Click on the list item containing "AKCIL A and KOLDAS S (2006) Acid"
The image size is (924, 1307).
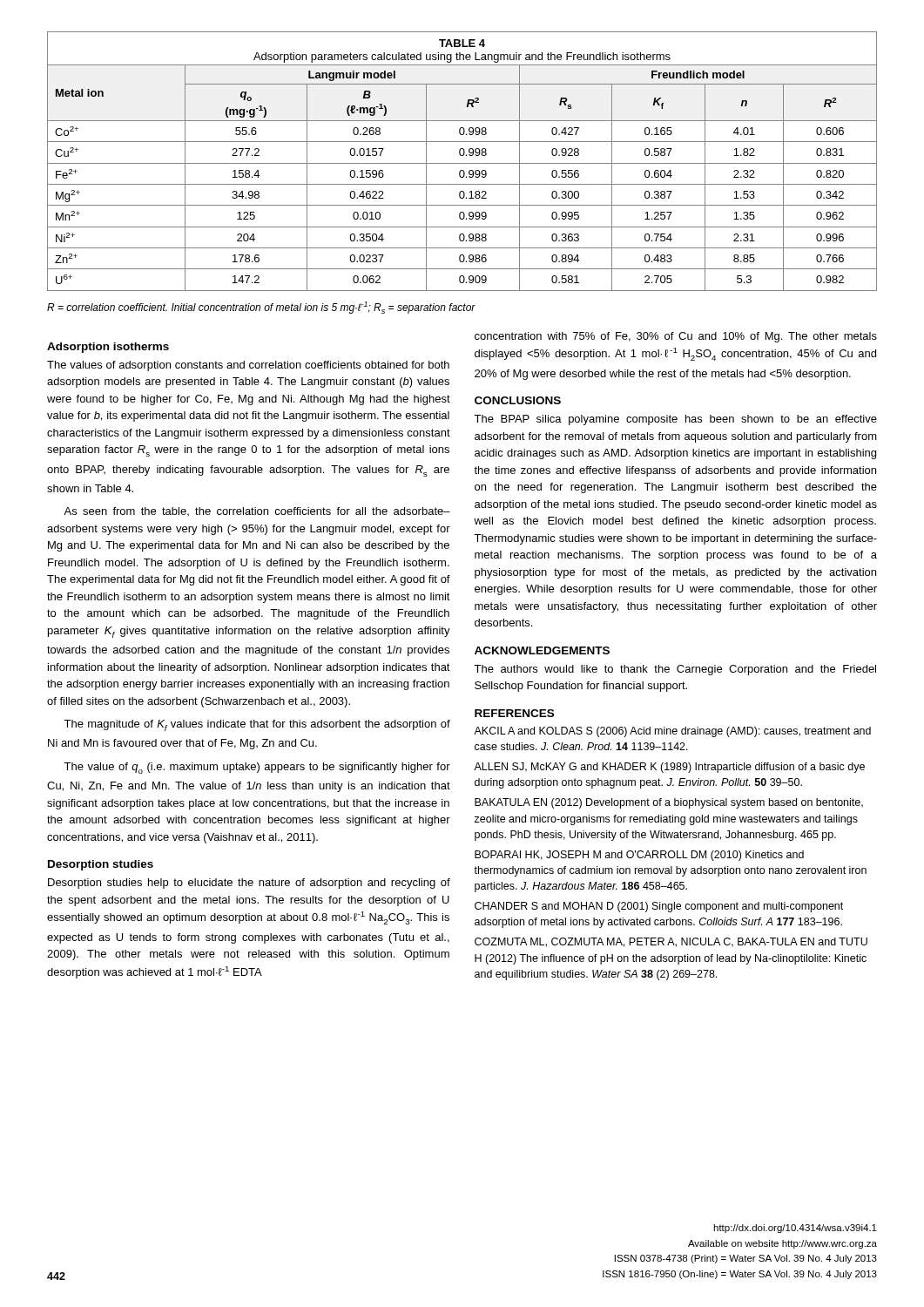673,739
